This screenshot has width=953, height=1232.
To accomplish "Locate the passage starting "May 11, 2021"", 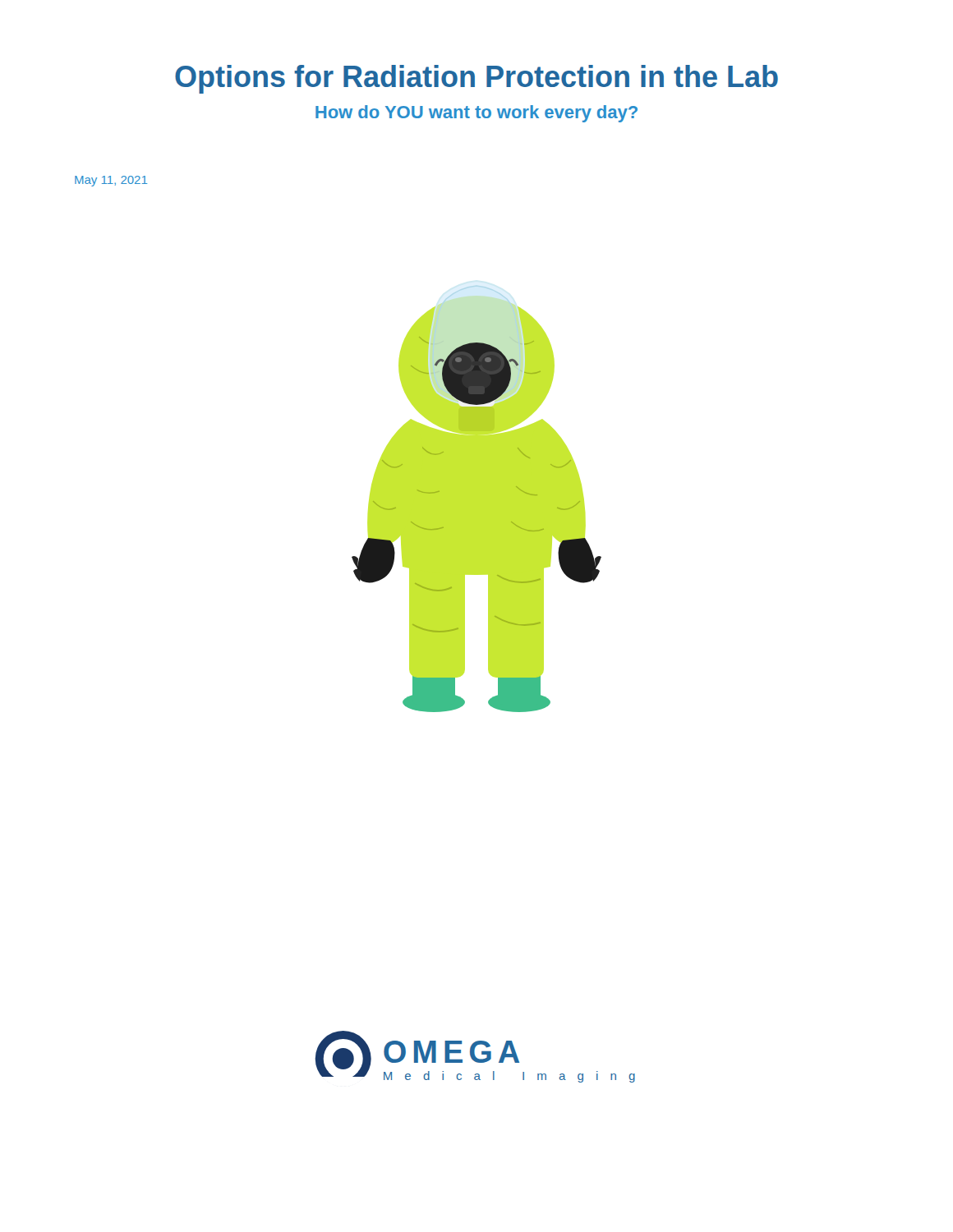I will [111, 179].
